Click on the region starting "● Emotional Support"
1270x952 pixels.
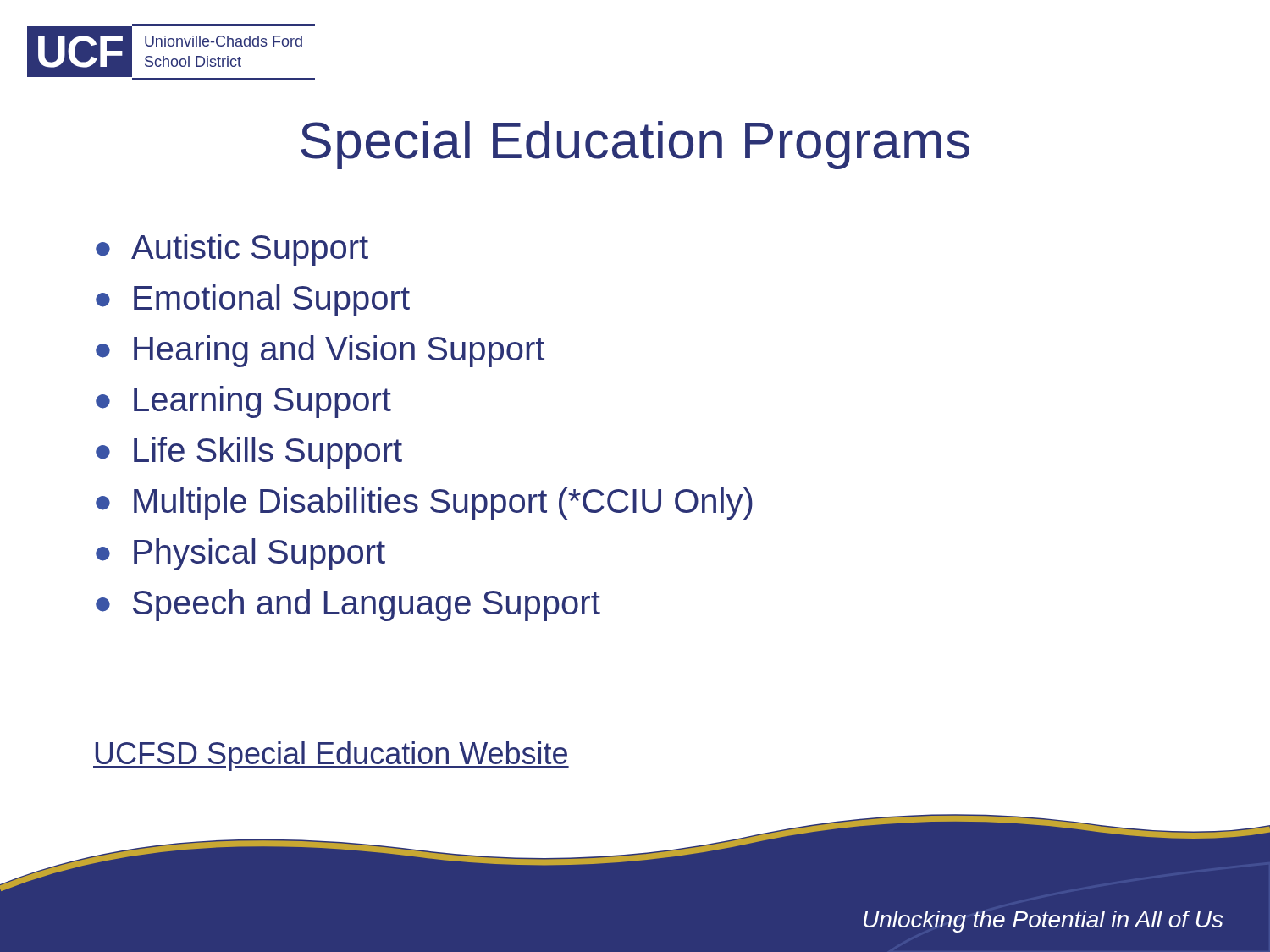[251, 298]
